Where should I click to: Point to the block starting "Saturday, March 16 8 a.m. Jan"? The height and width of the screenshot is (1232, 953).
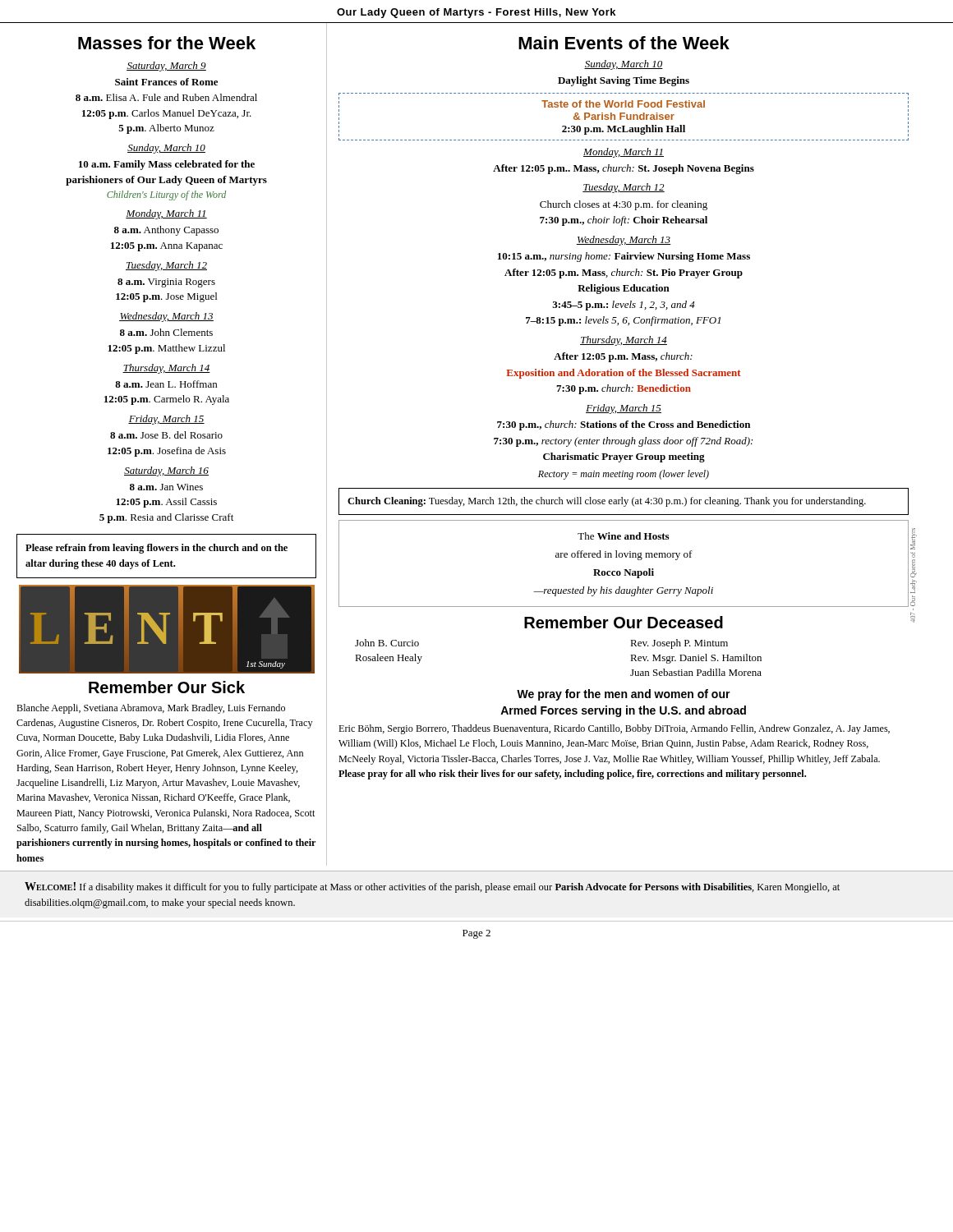click(166, 494)
